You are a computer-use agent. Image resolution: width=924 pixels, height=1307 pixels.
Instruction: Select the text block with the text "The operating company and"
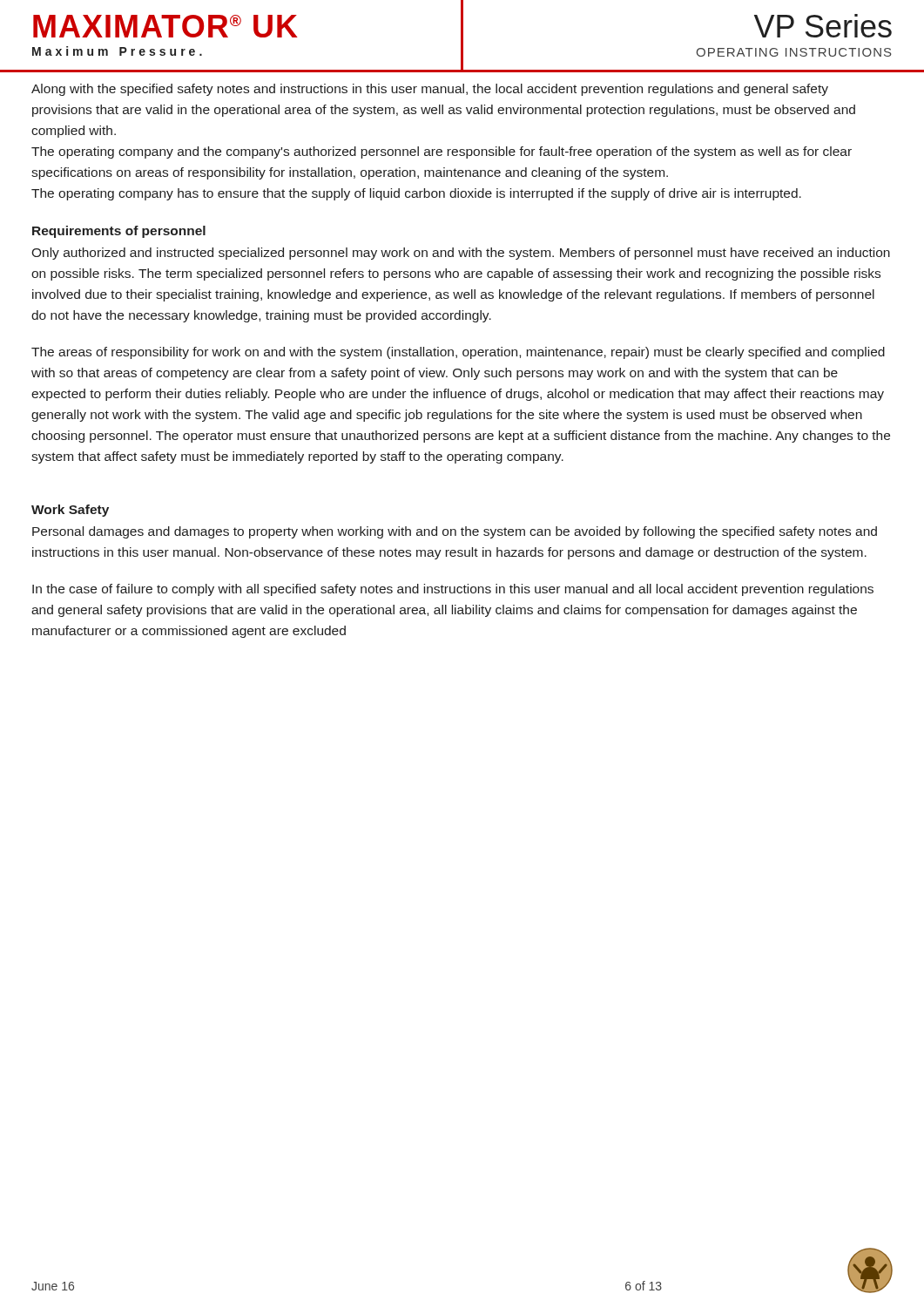(442, 162)
